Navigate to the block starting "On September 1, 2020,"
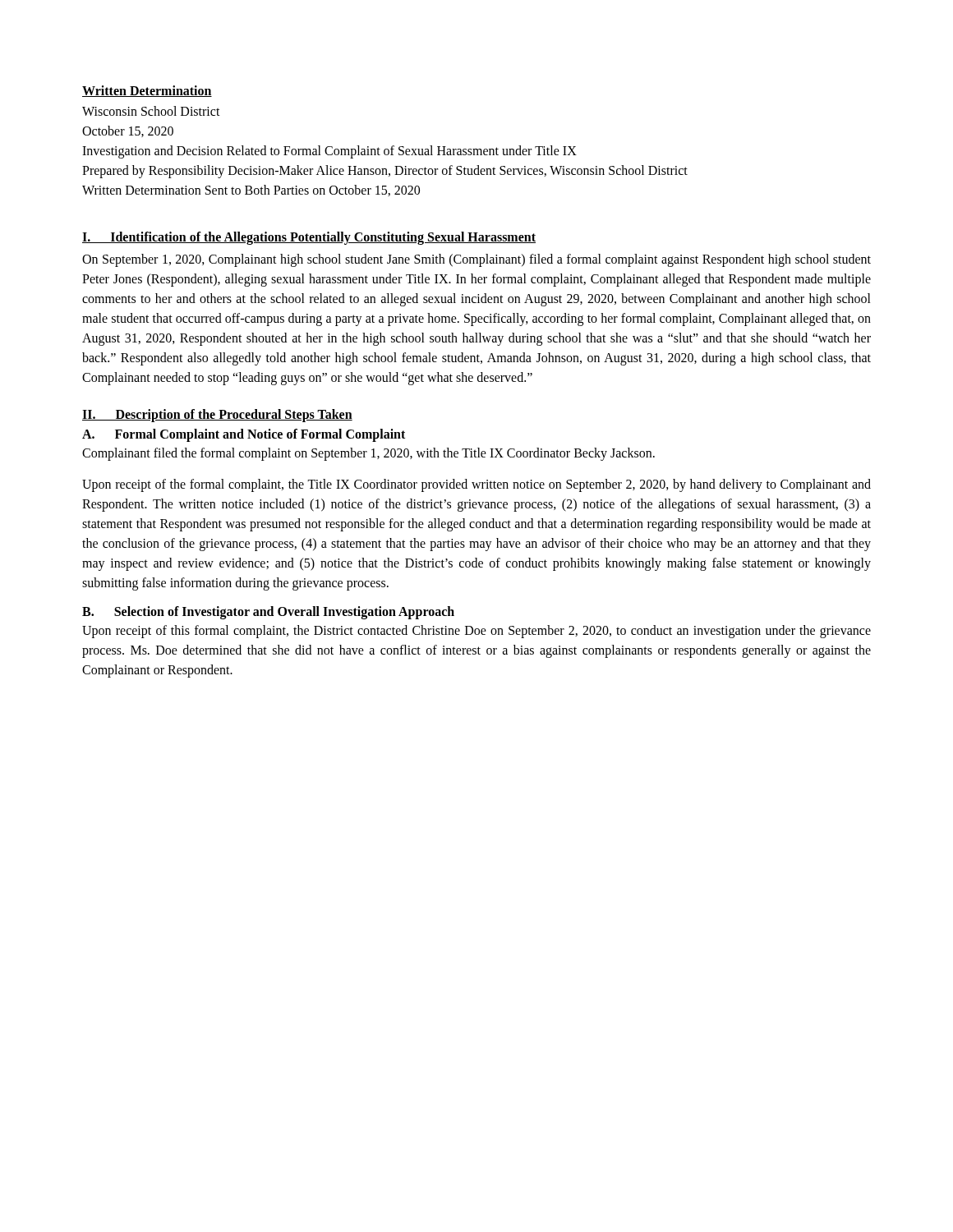 click(x=476, y=318)
